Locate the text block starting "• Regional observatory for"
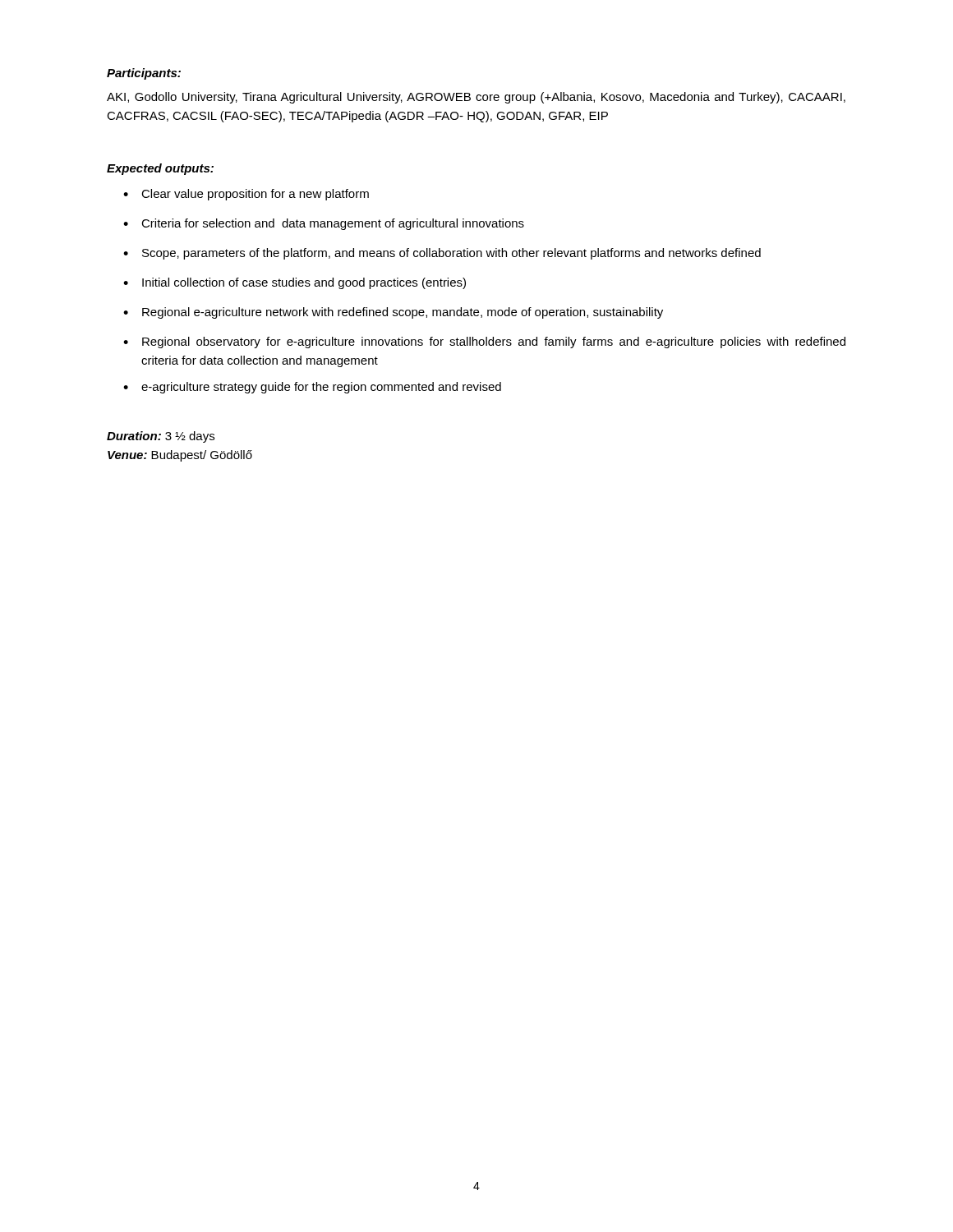 (x=485, y=351)
